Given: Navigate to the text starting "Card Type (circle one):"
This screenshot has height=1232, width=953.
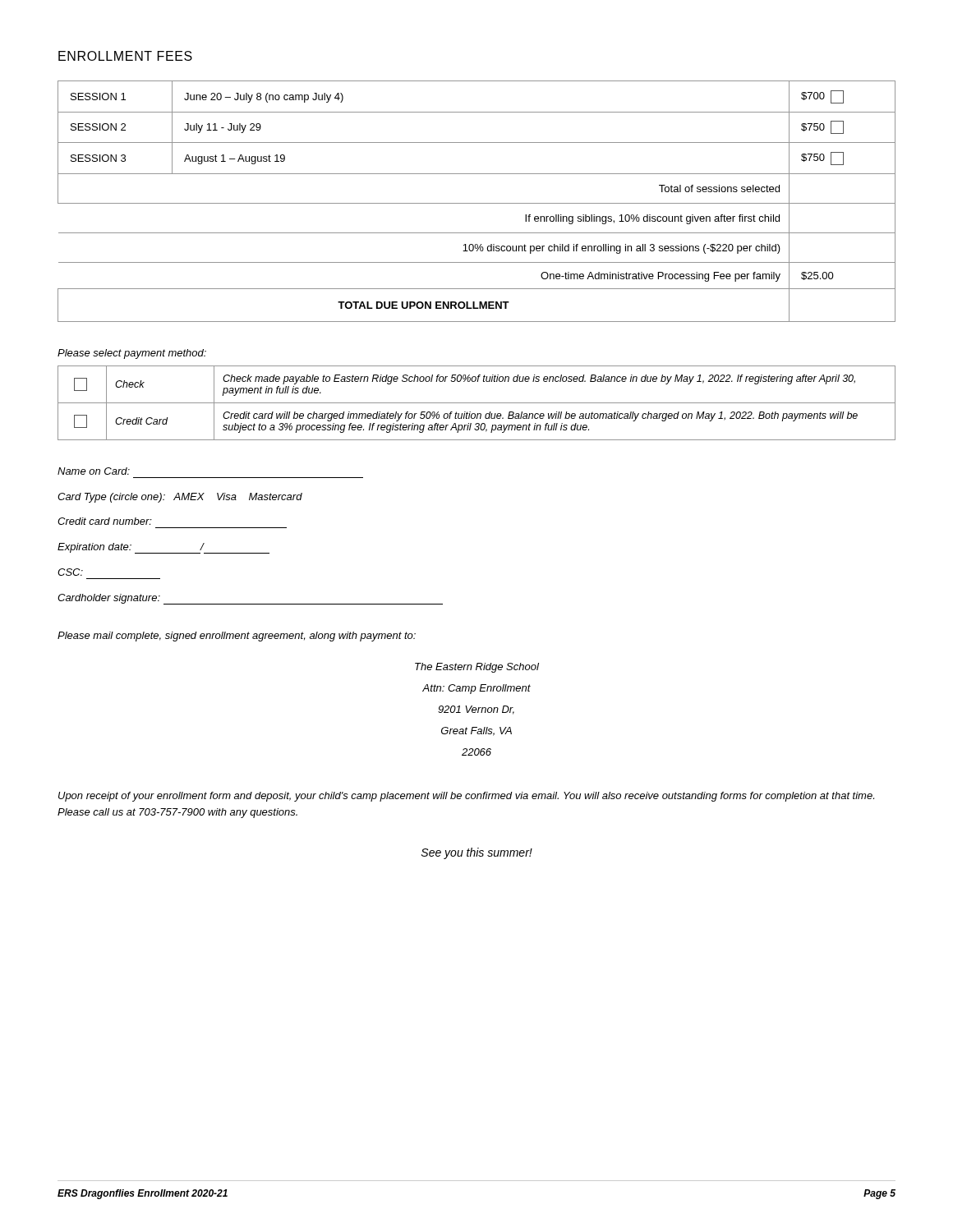Looking at the screenshot, I should [180, 496].
